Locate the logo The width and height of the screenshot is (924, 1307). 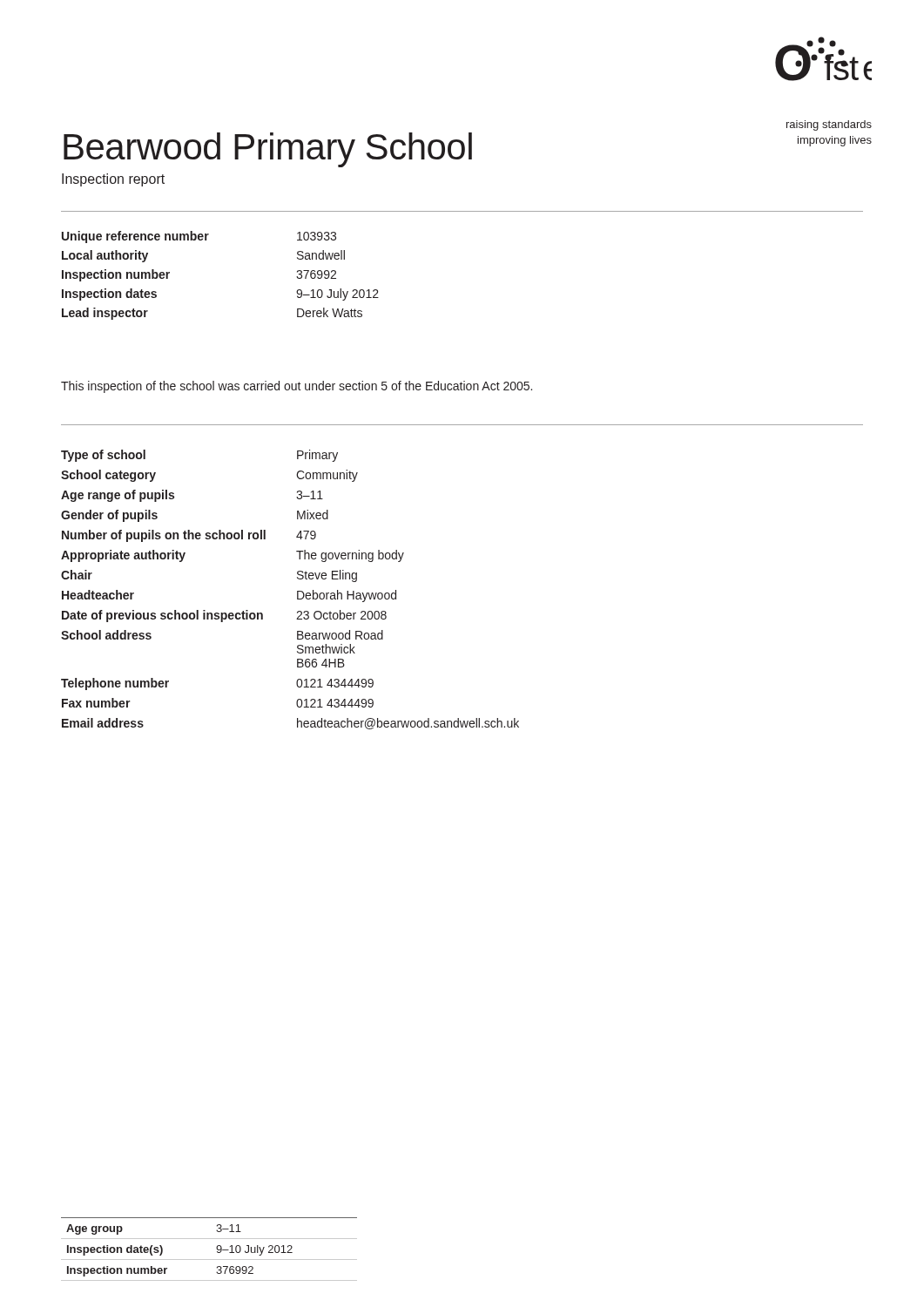(815, 92)
